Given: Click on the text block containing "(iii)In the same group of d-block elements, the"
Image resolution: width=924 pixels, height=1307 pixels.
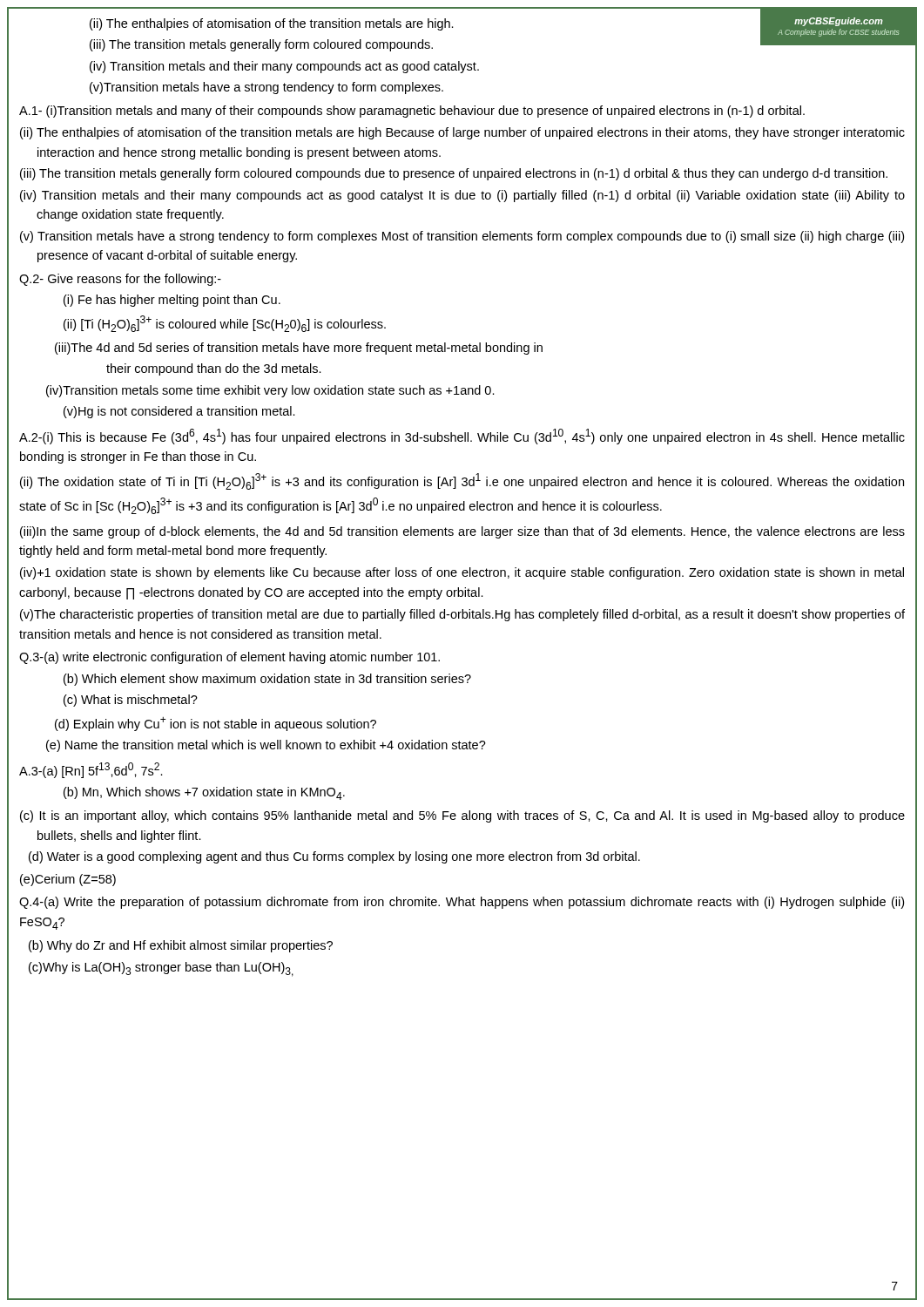Looking at the screenshot, I should (462, 541).
